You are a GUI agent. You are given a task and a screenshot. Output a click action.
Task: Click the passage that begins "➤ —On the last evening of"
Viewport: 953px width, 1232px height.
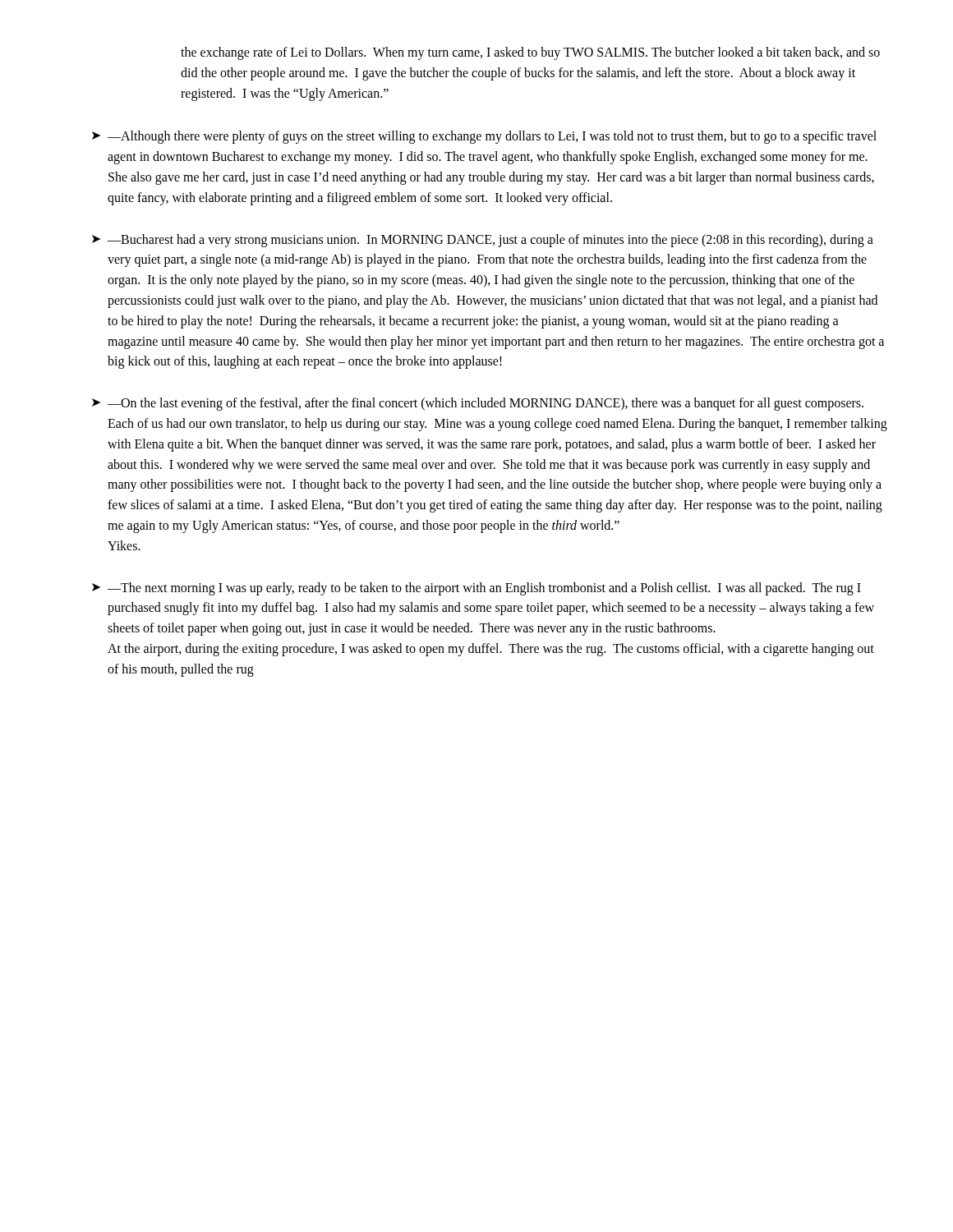click(489, 475)
